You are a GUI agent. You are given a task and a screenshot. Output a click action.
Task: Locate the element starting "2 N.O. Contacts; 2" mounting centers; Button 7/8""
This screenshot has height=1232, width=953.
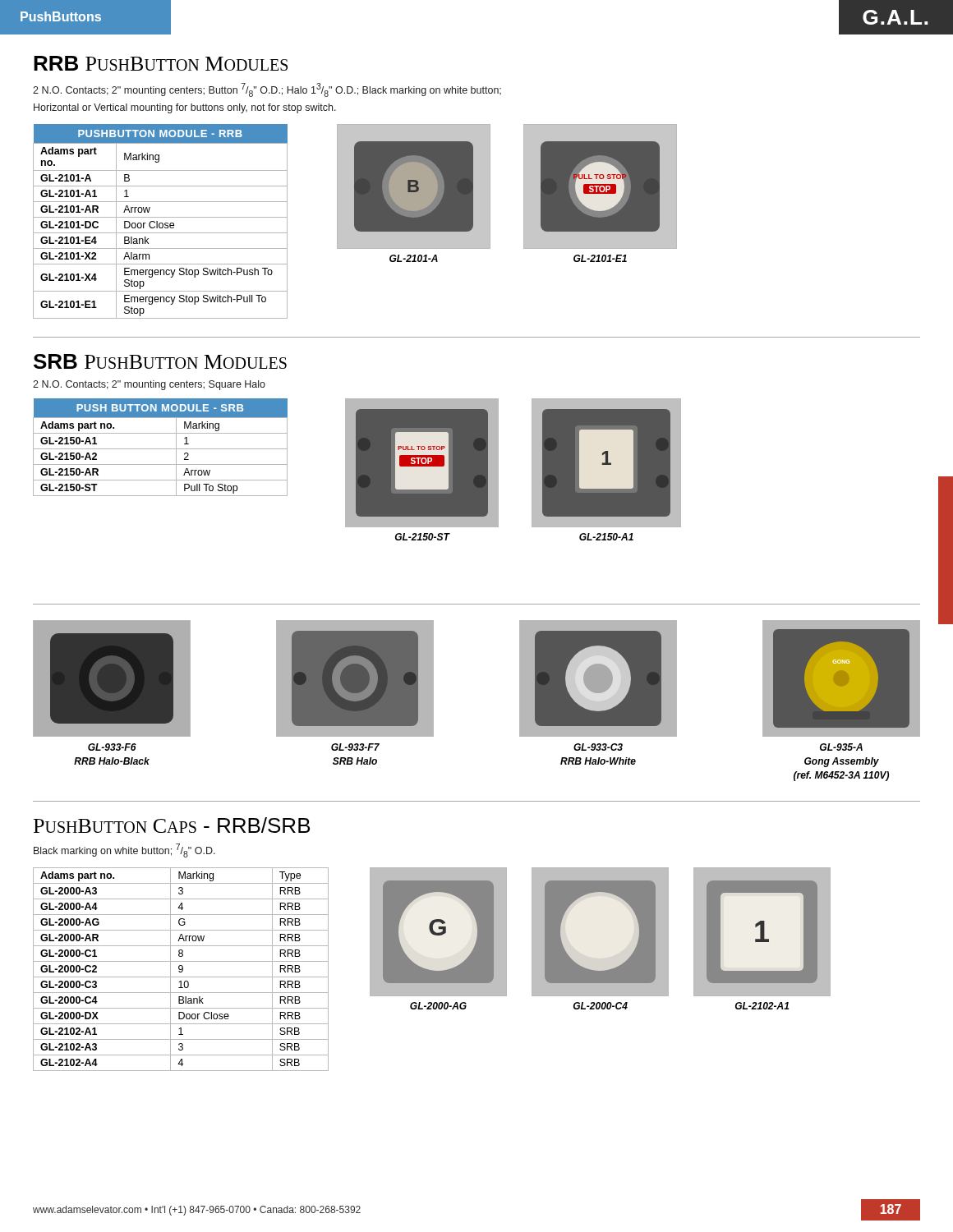pyautogui.click(x=267, y=98)
